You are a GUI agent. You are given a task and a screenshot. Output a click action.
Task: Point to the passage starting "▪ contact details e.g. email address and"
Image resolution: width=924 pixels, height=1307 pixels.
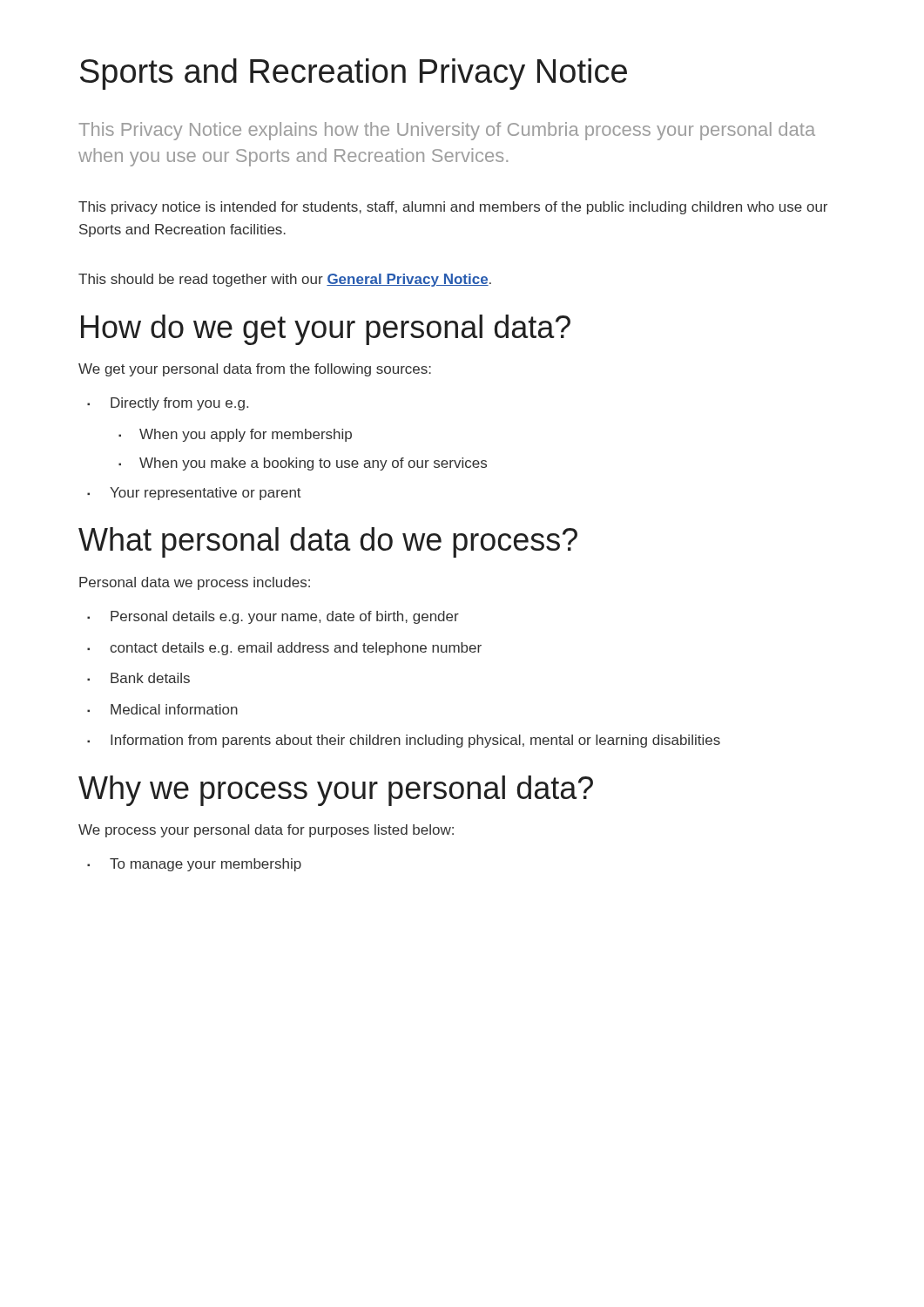click(462, 648)
